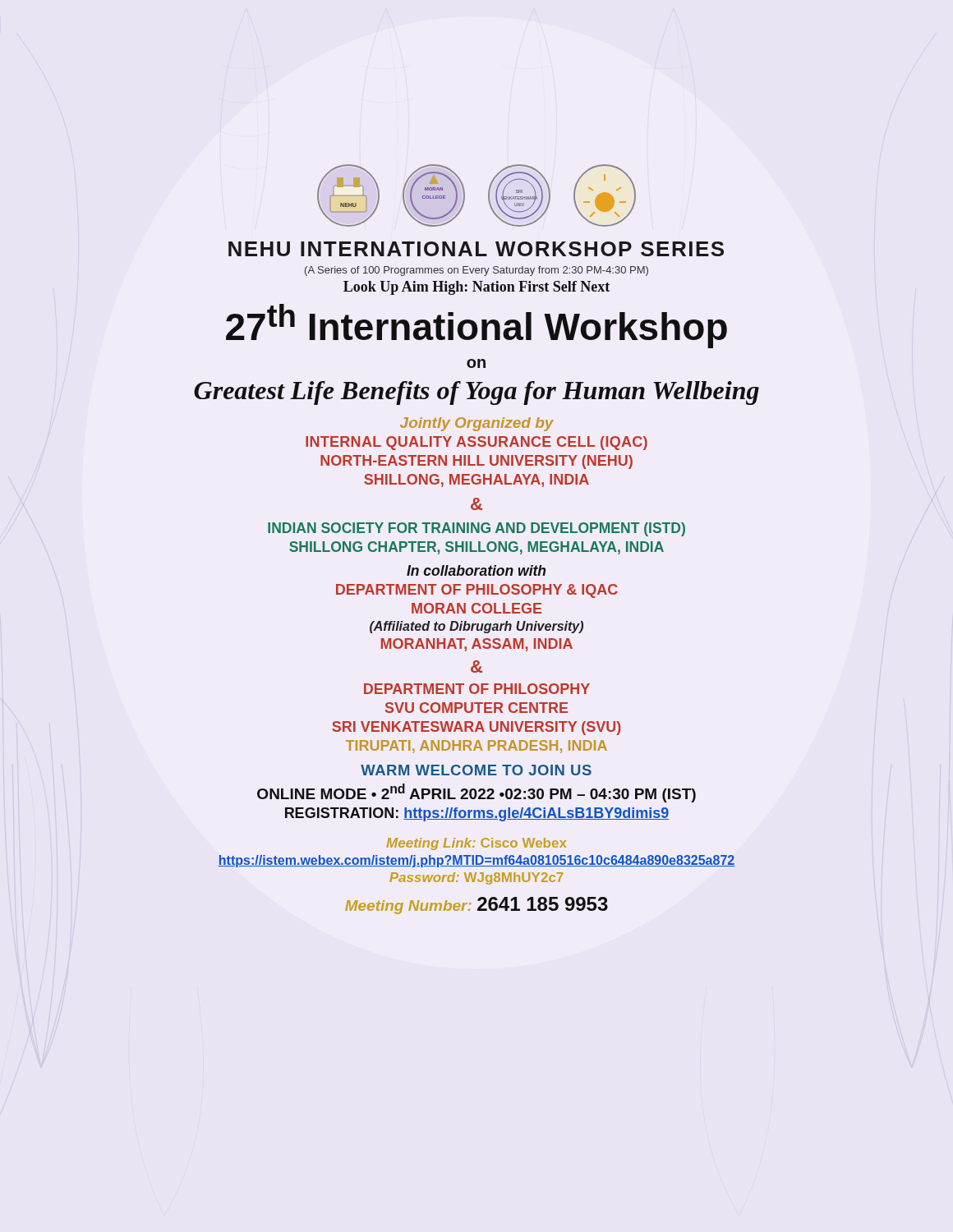Viewport: 953px width, 1232px height.
Task: Locate the text "Password: WJg8MhUY2c7"
Action: click(x=476, y=878)
